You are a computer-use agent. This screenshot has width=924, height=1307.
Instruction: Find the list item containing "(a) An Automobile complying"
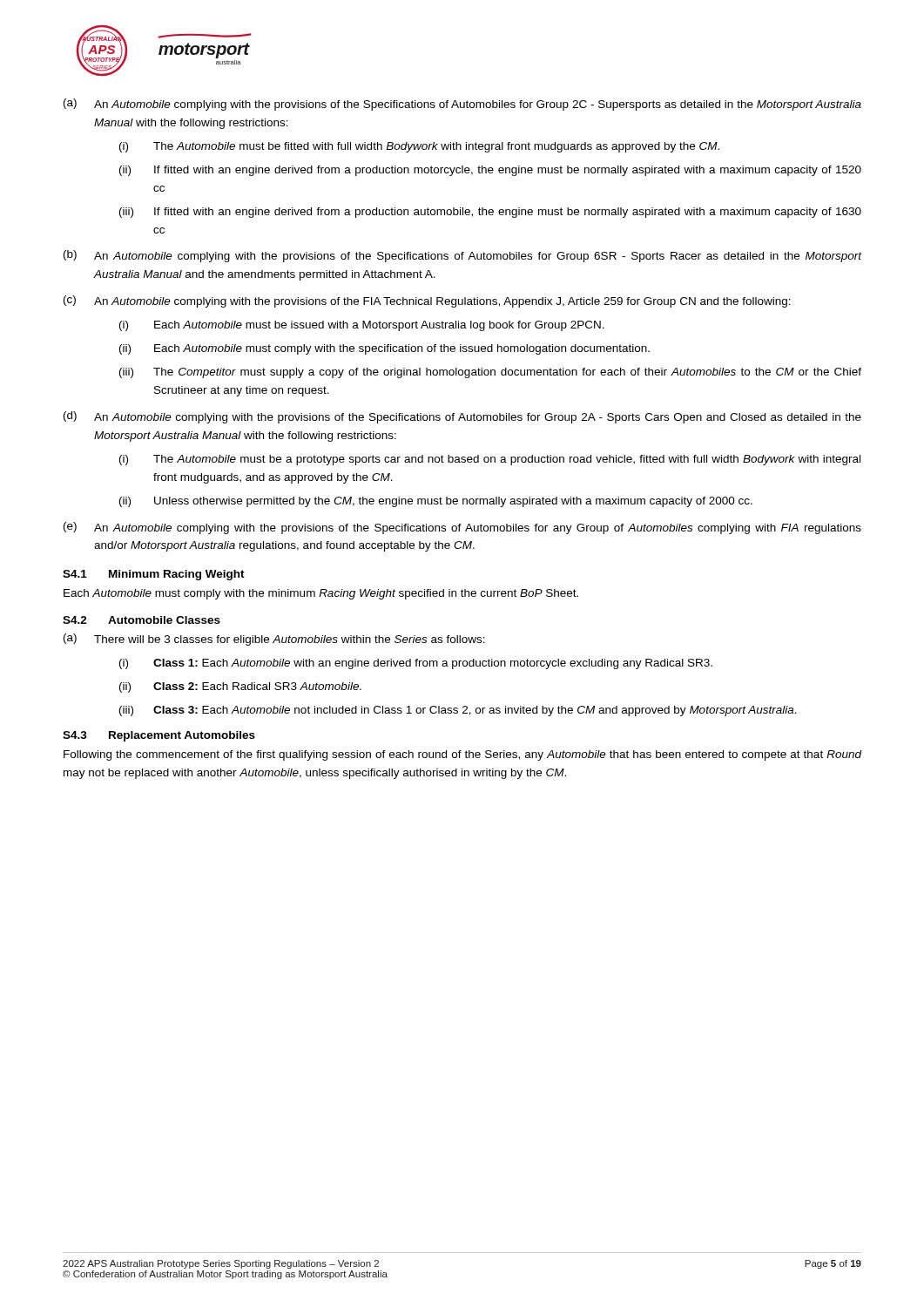462,167
